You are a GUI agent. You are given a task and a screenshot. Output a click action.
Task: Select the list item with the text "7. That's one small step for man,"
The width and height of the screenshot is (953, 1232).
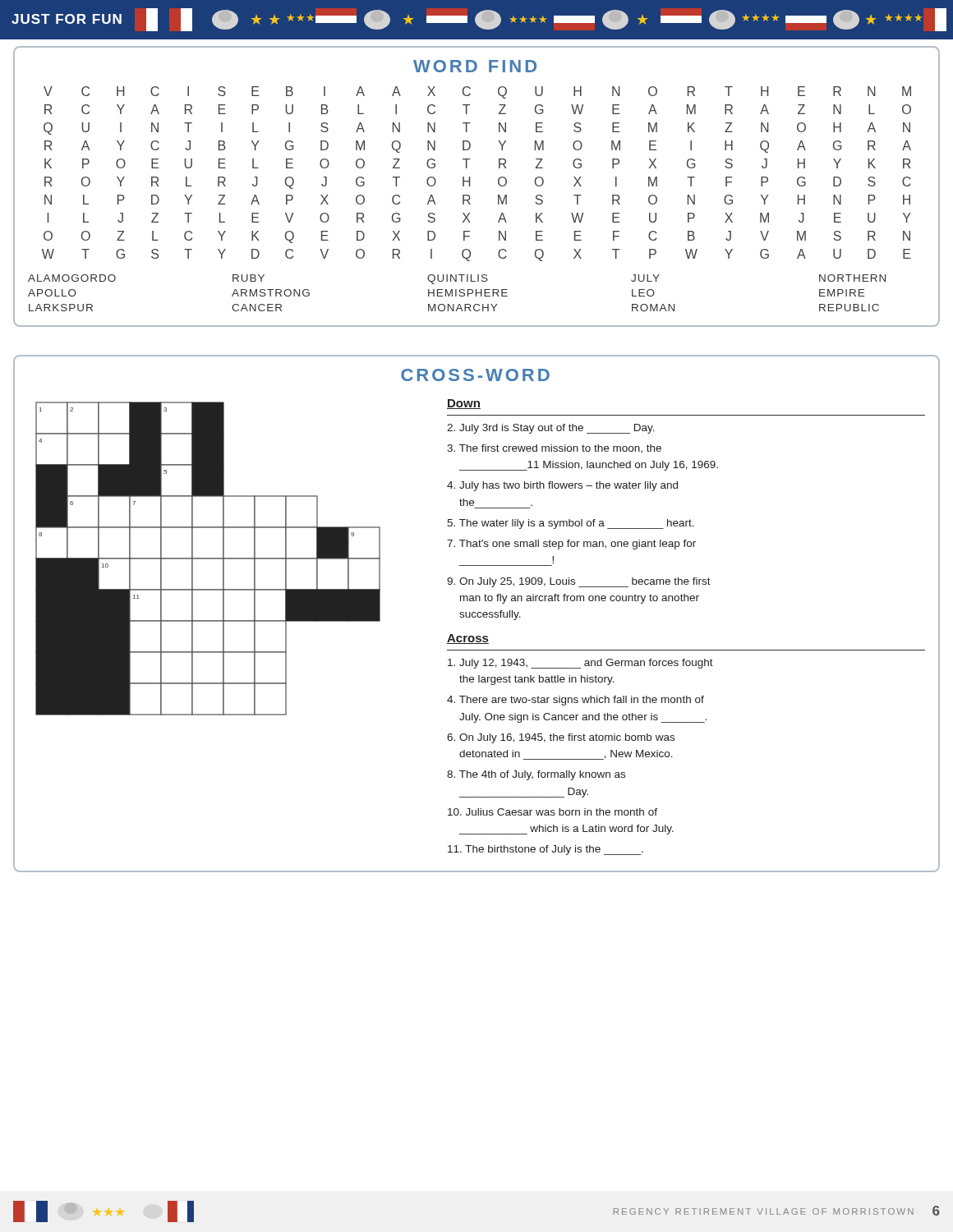[572, 552]
